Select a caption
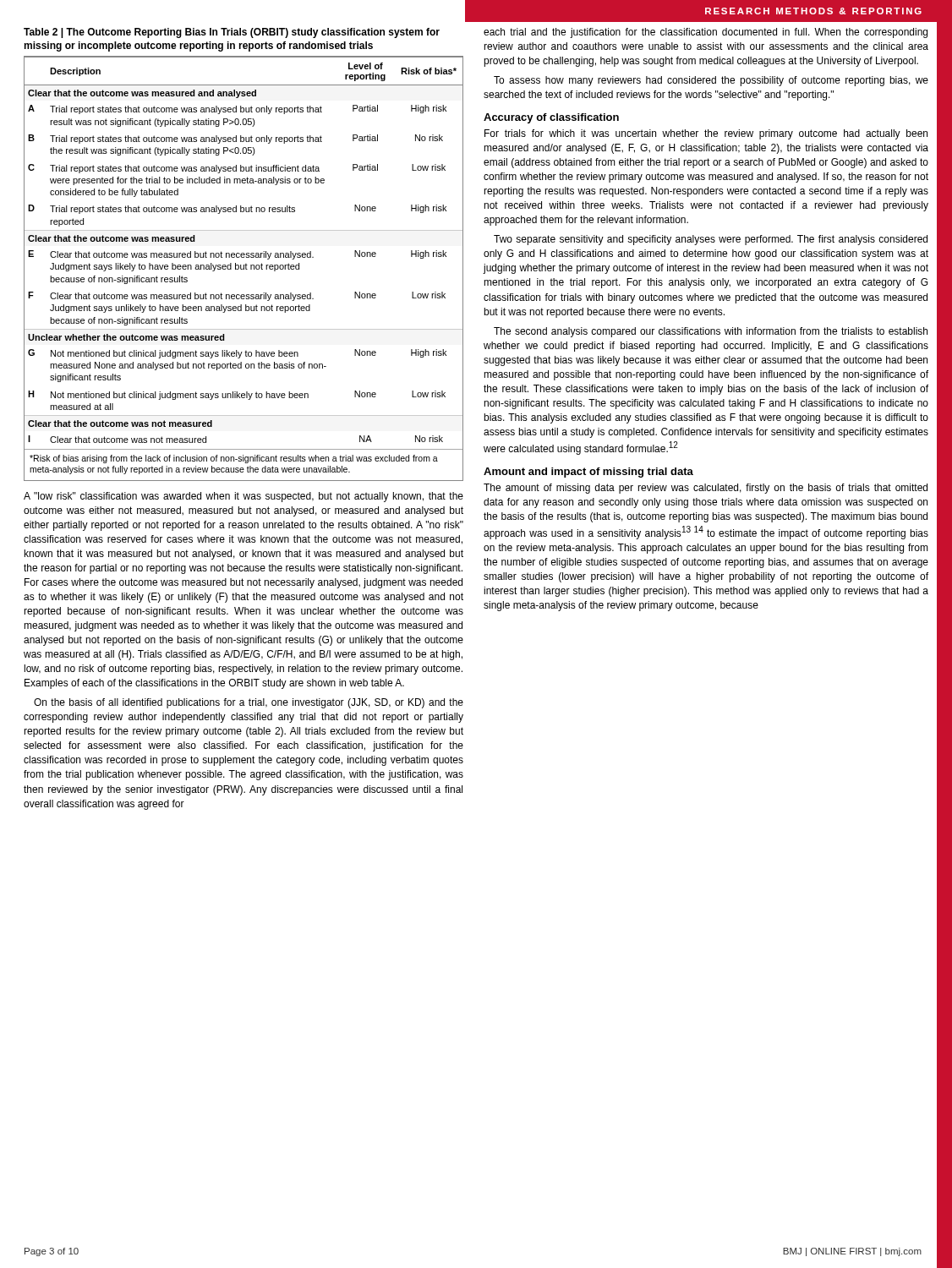 [x=232, y=39]
